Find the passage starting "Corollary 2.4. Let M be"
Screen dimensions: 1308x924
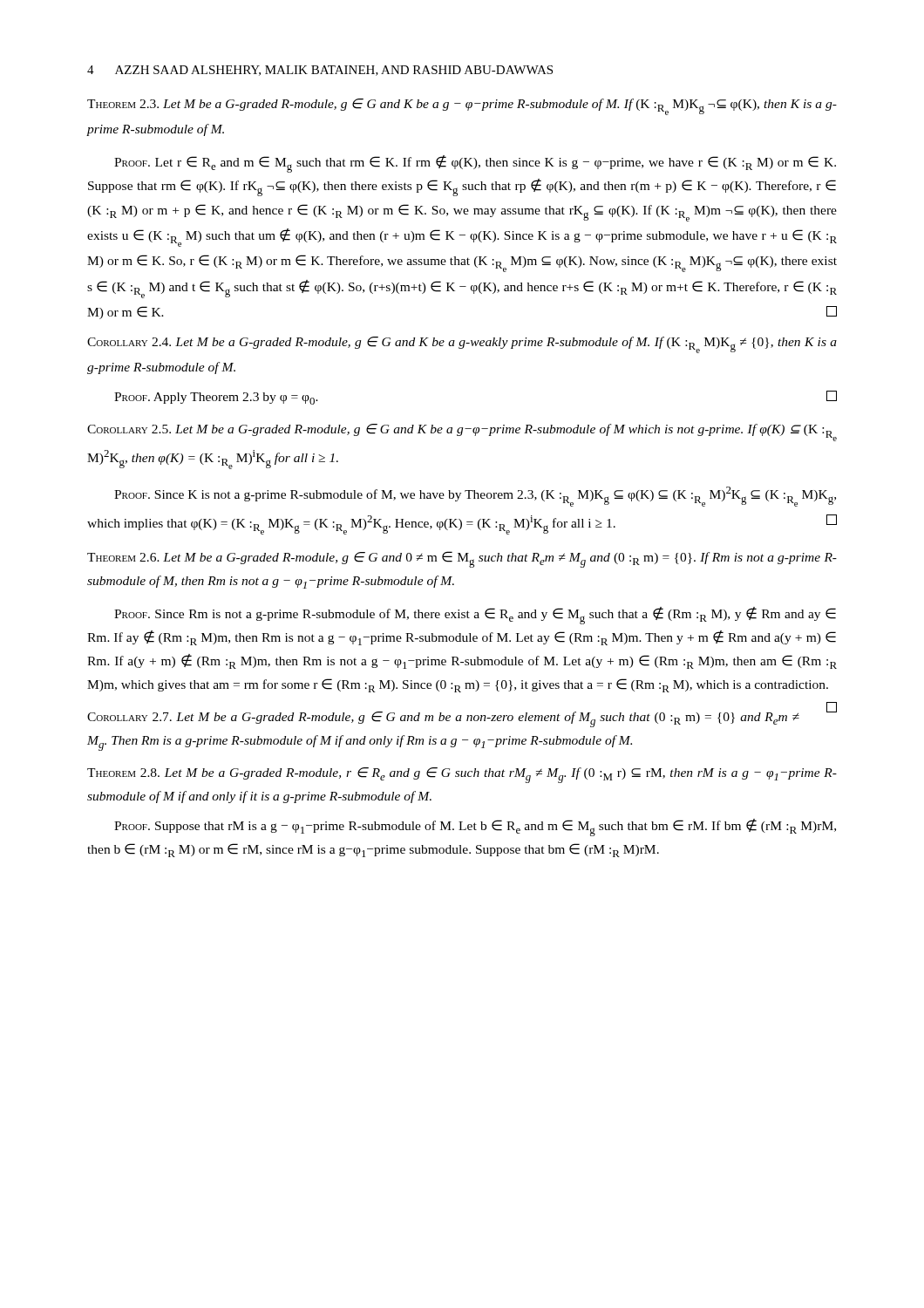462,355
